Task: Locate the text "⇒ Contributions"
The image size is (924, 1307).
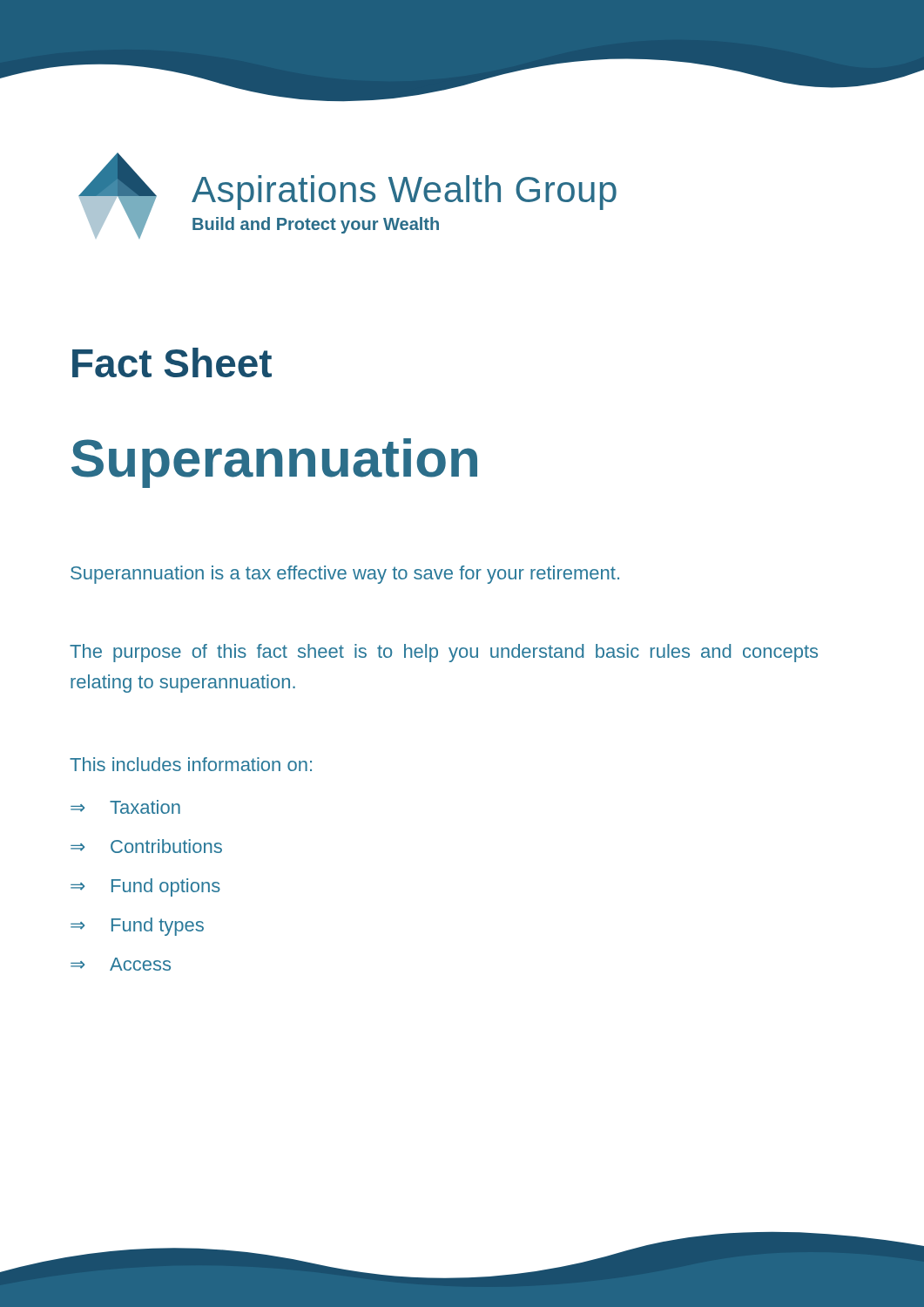Action: point(146,847)
